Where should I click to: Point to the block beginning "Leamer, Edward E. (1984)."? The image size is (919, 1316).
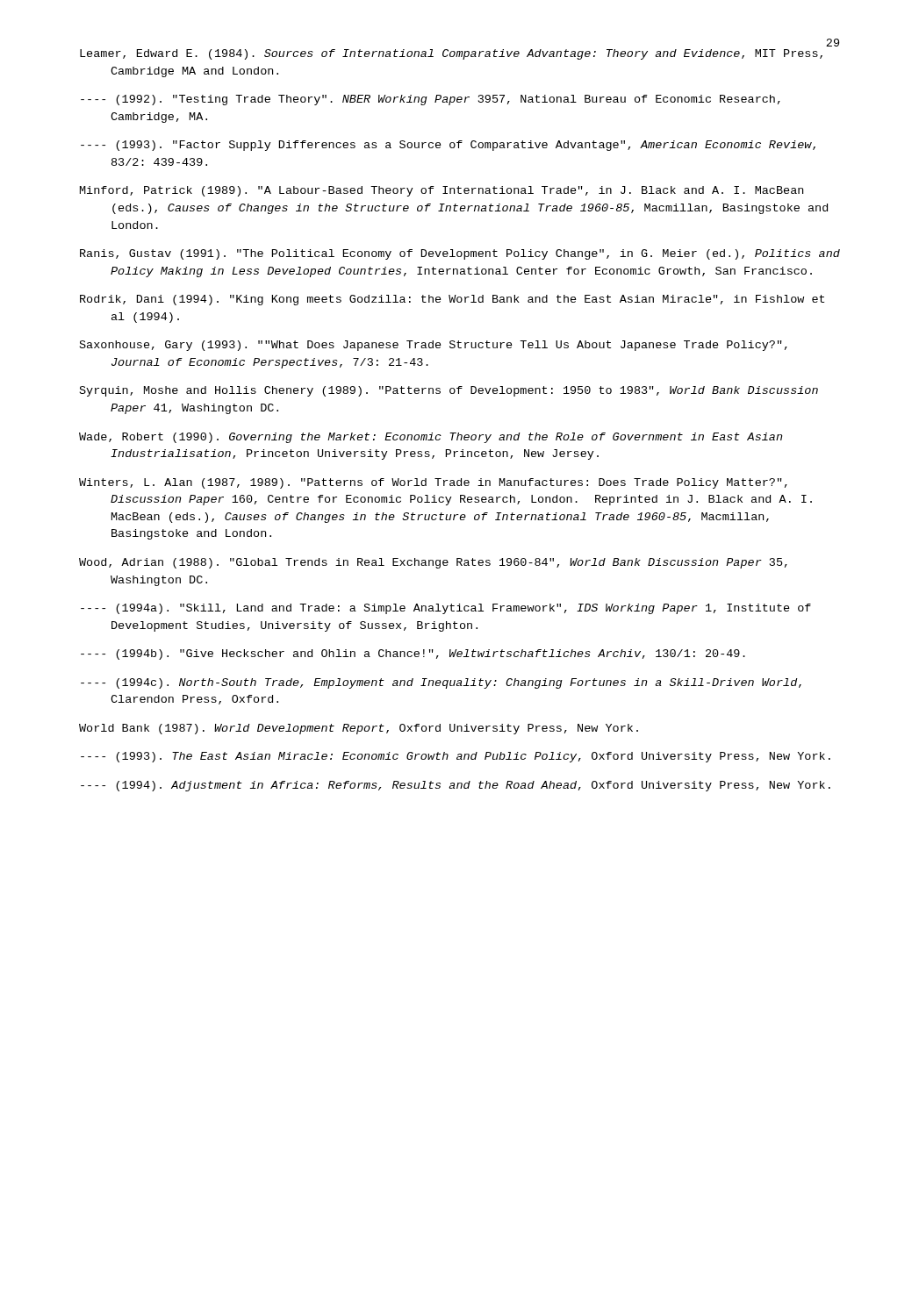(460, 63)
